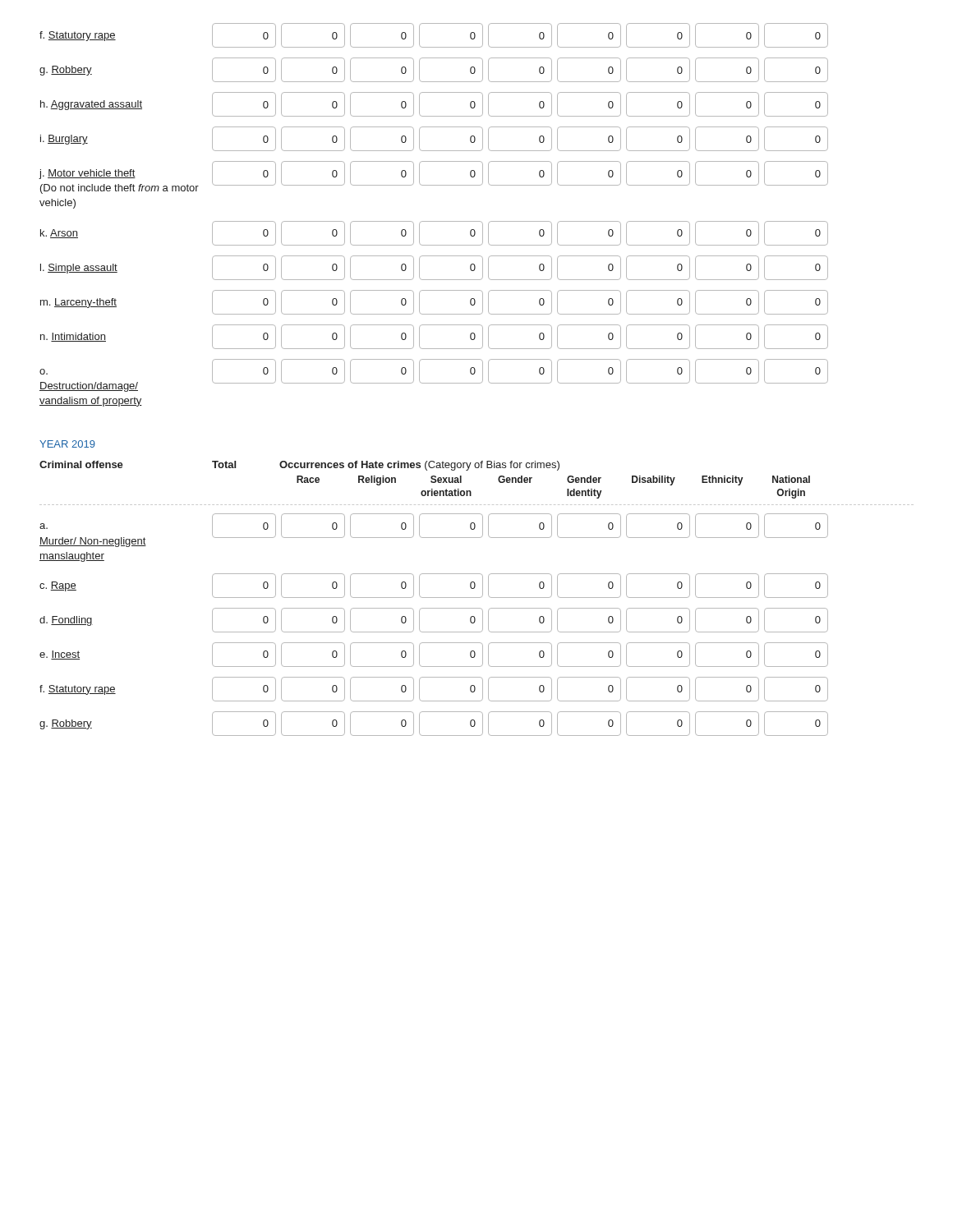
Task: Find the list item that reads "h. Aggravated assault 0 0 0 0 0"
Action: [x=476, y=104]
